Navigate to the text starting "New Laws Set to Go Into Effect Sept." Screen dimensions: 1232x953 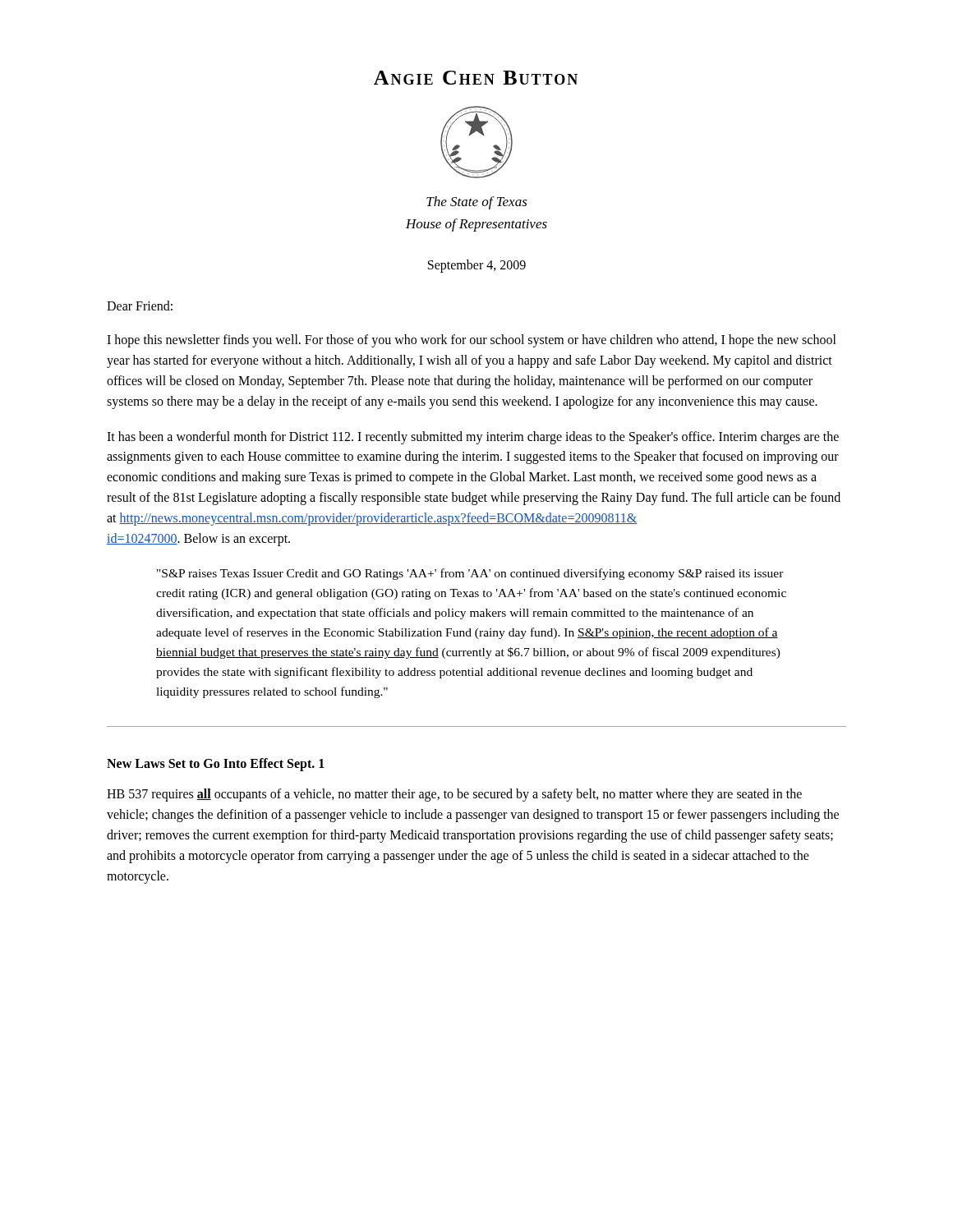click(216, 764)
